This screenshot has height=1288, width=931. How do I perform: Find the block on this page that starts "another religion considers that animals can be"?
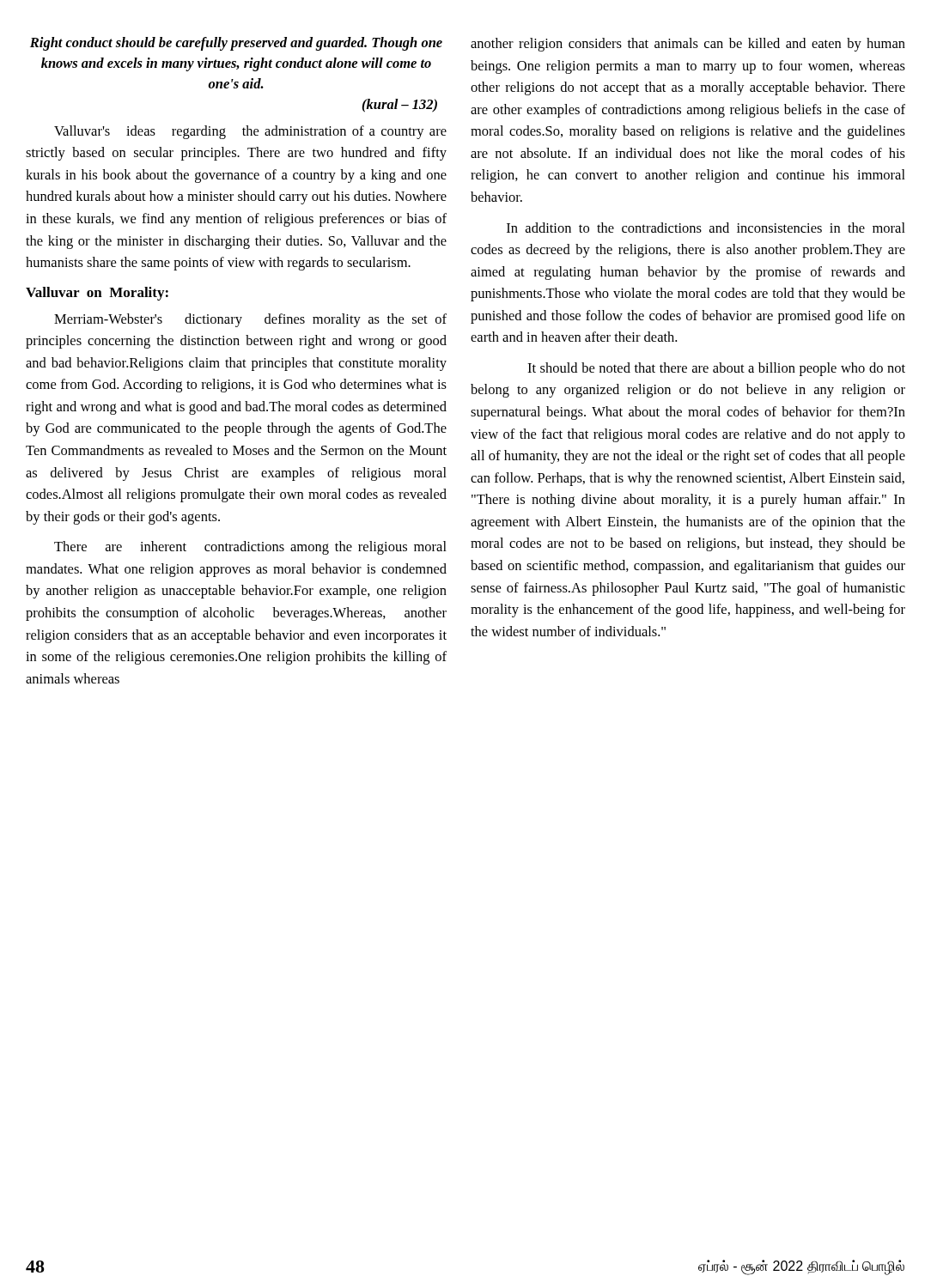(688, 45)
